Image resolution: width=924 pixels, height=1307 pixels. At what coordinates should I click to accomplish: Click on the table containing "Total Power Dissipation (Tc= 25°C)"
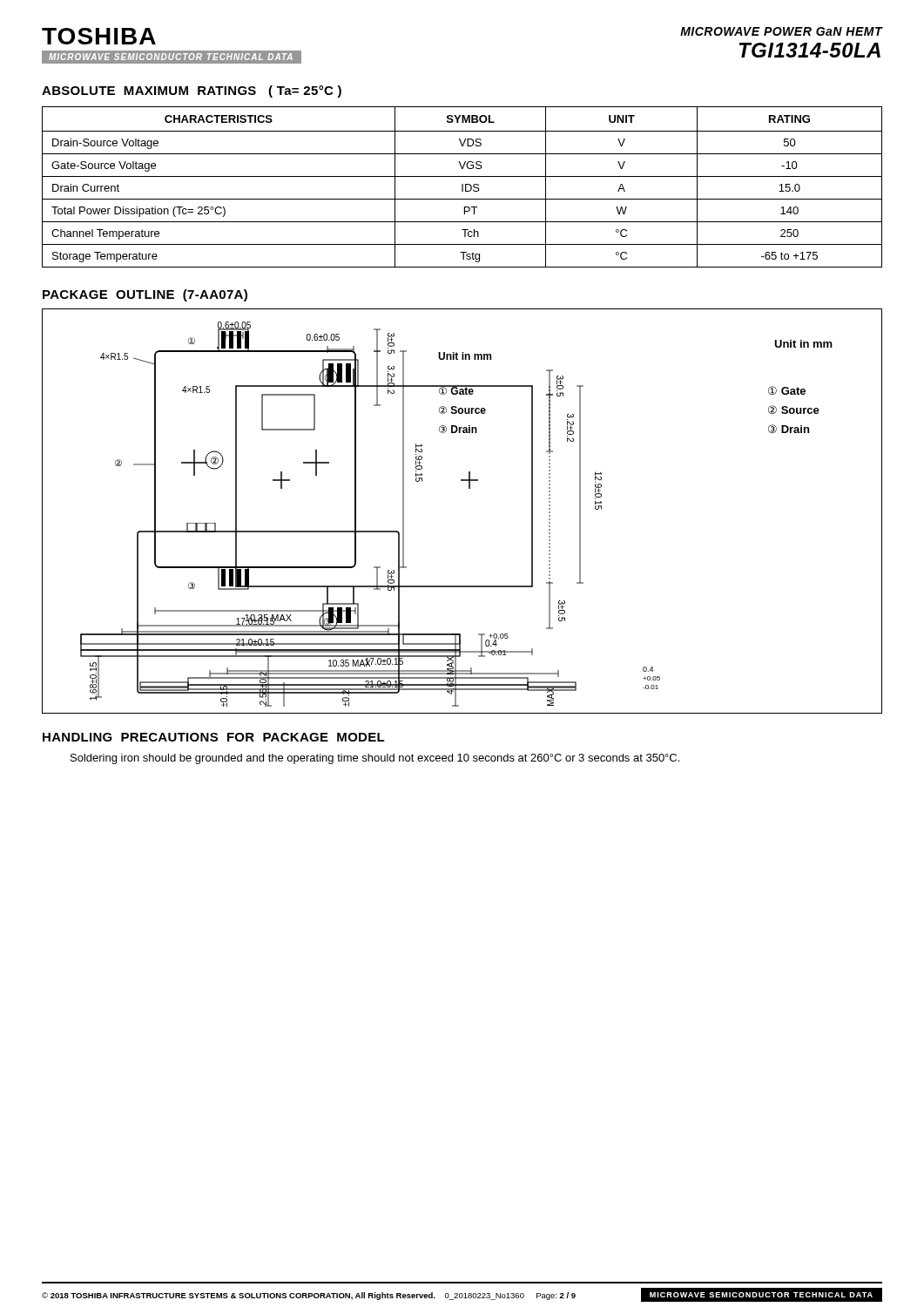tap(462, 187)
